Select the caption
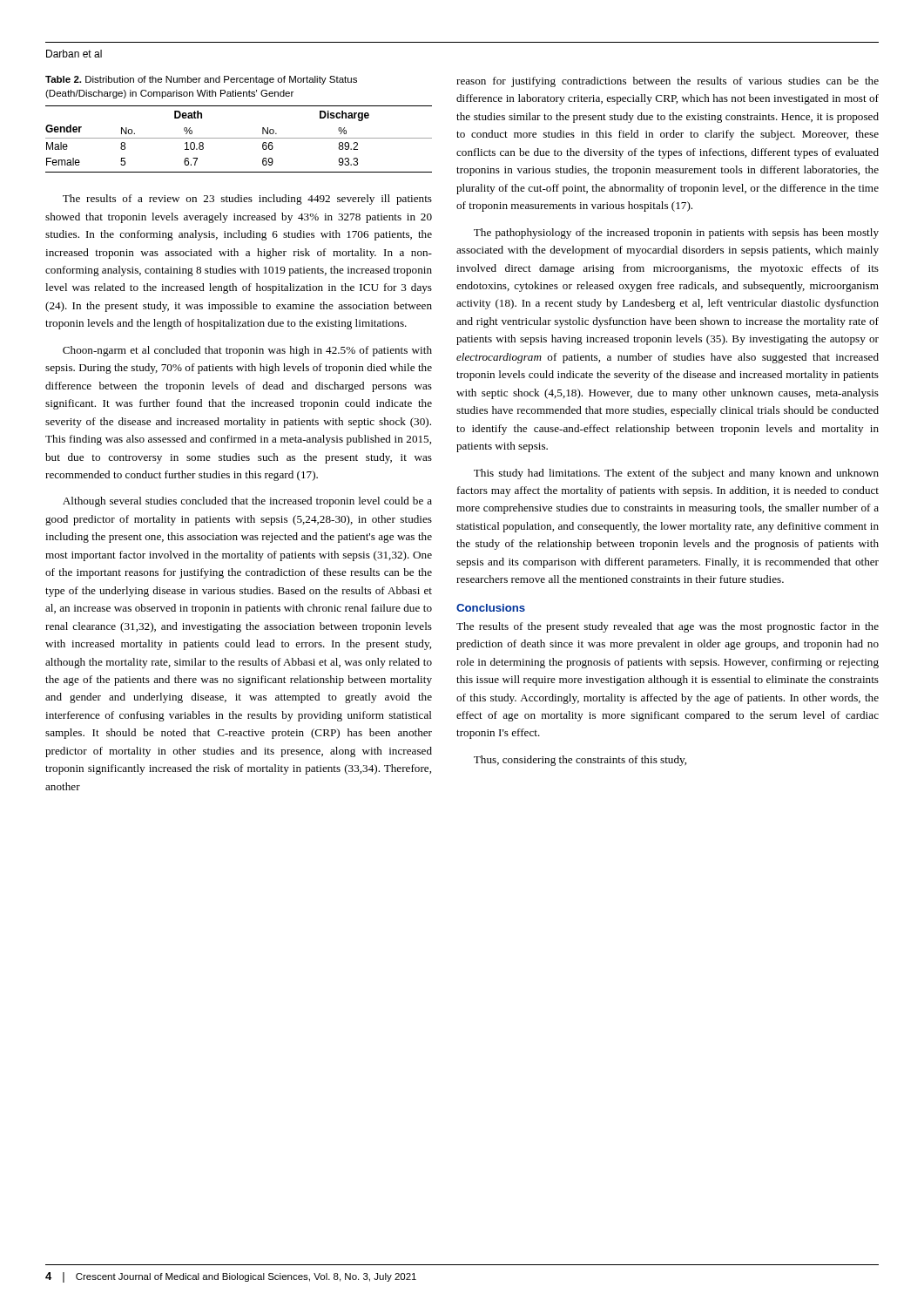Screen dimensions: 1307x924 pos(201,86)
